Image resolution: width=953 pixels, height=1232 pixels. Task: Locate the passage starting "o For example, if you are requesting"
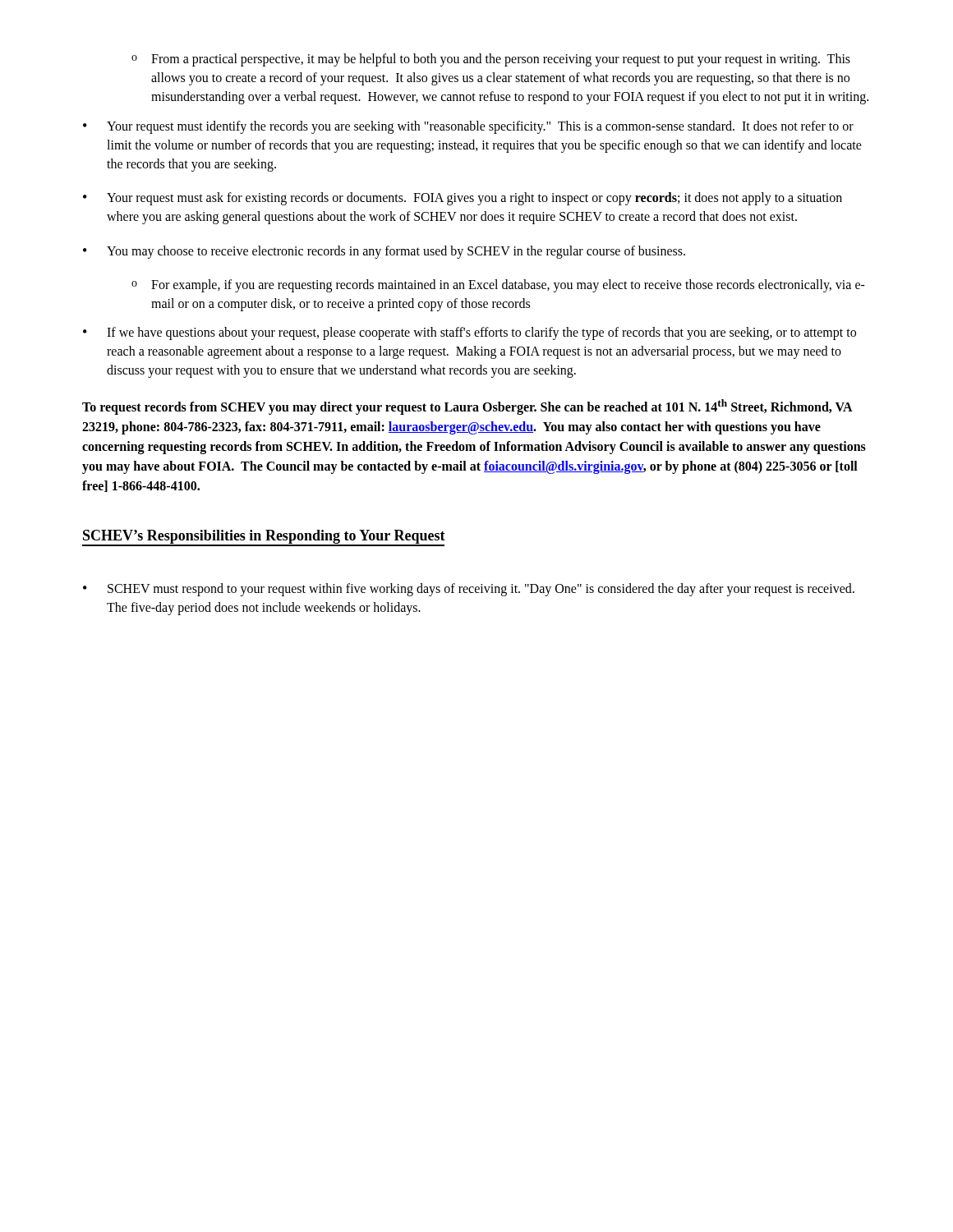[x=476, y=294]
